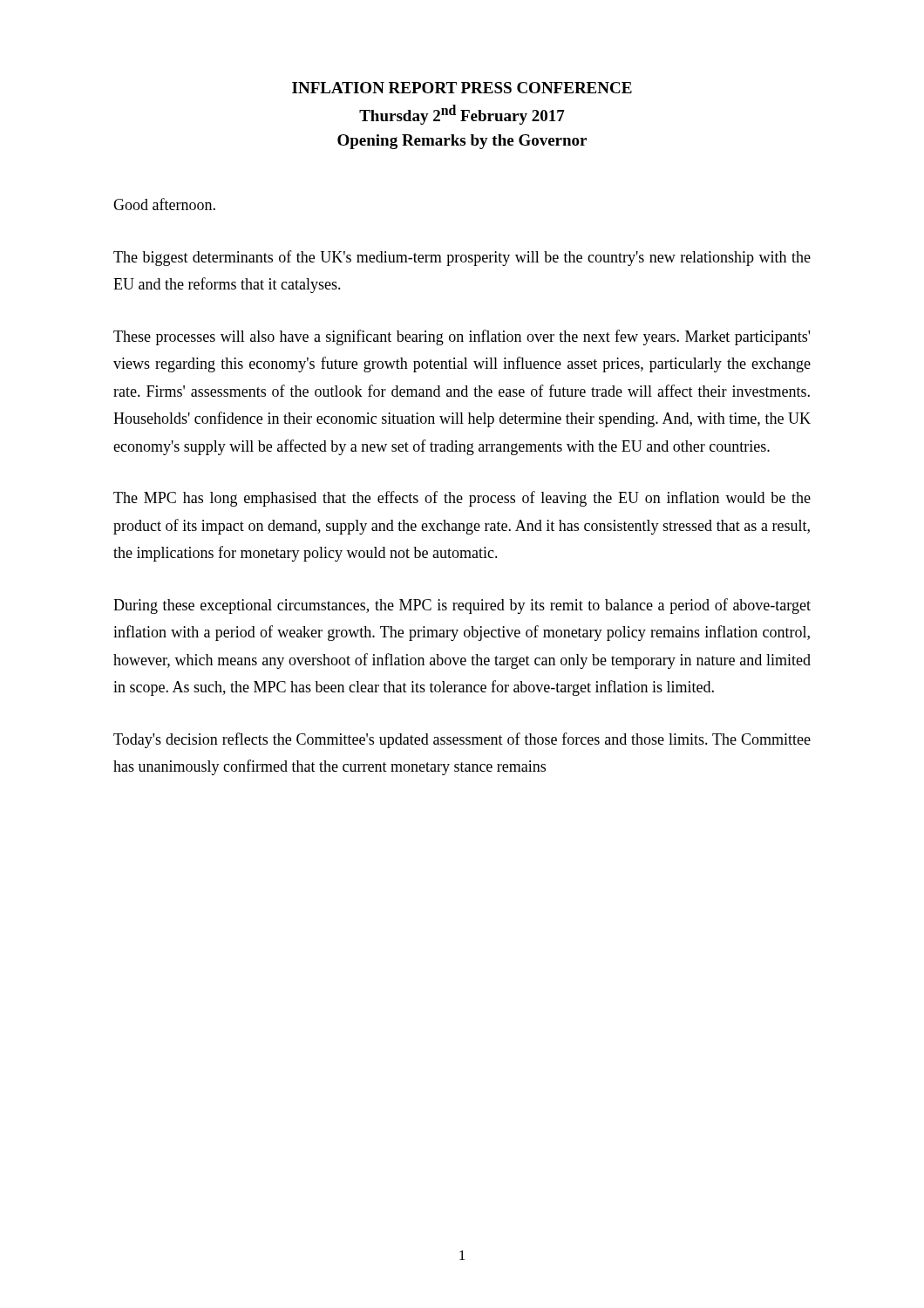
Task: Locate the passage starting "During these exceptional circumstances,"
Action: (462, 646)
